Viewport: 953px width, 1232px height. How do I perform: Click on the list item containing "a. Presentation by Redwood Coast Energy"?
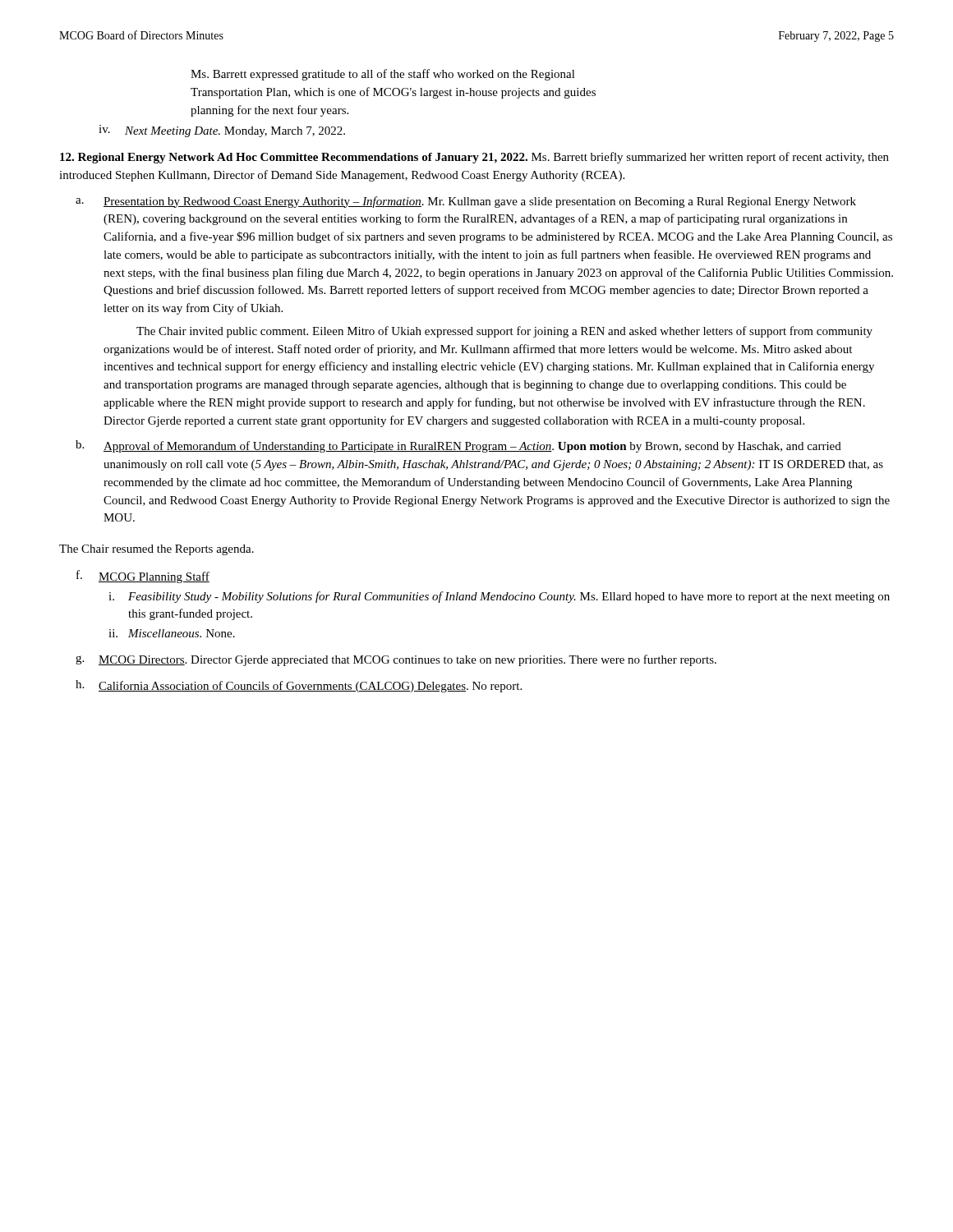466,202
